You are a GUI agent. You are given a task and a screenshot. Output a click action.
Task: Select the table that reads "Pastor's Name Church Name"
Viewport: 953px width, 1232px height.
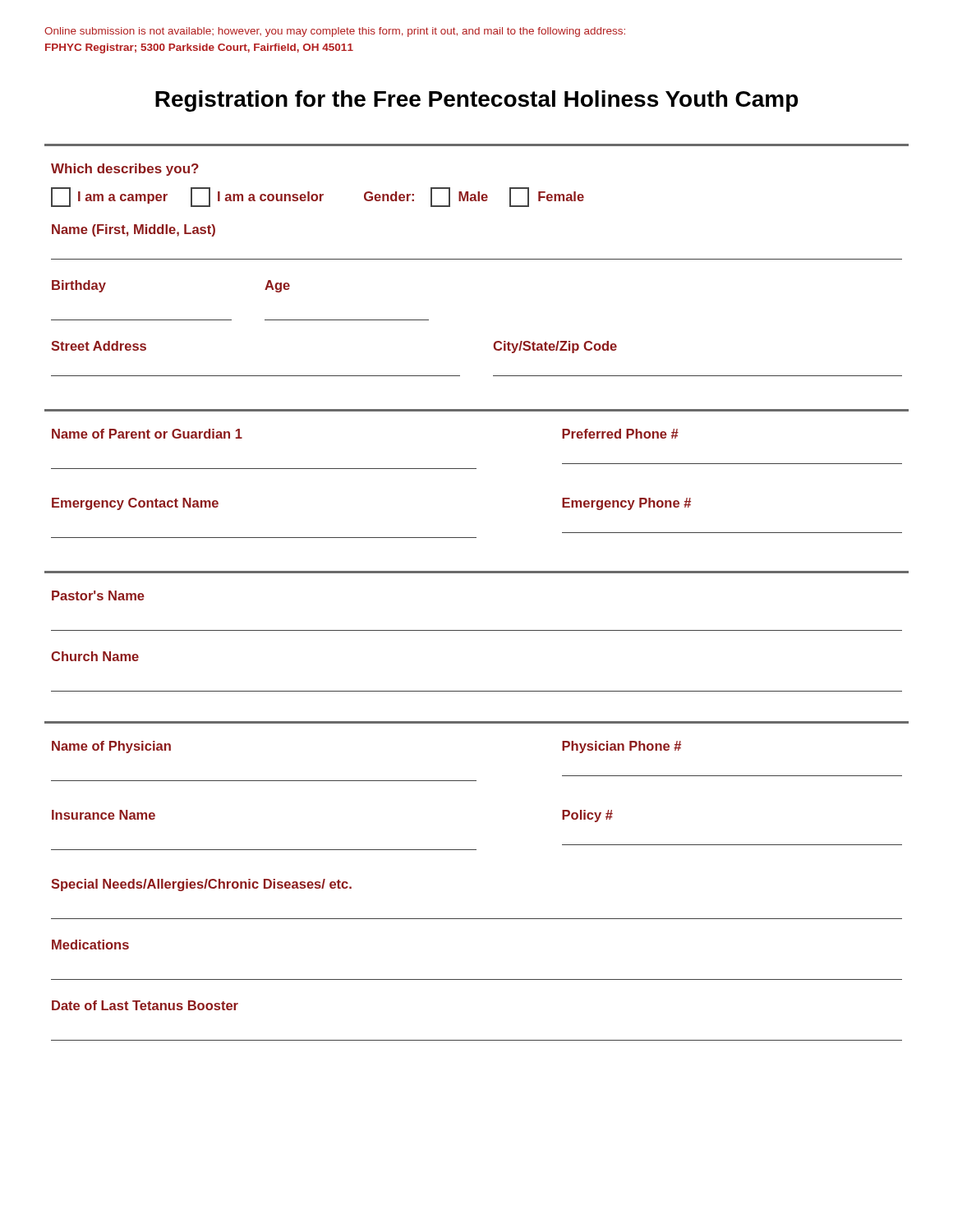[x=476, y=646]
